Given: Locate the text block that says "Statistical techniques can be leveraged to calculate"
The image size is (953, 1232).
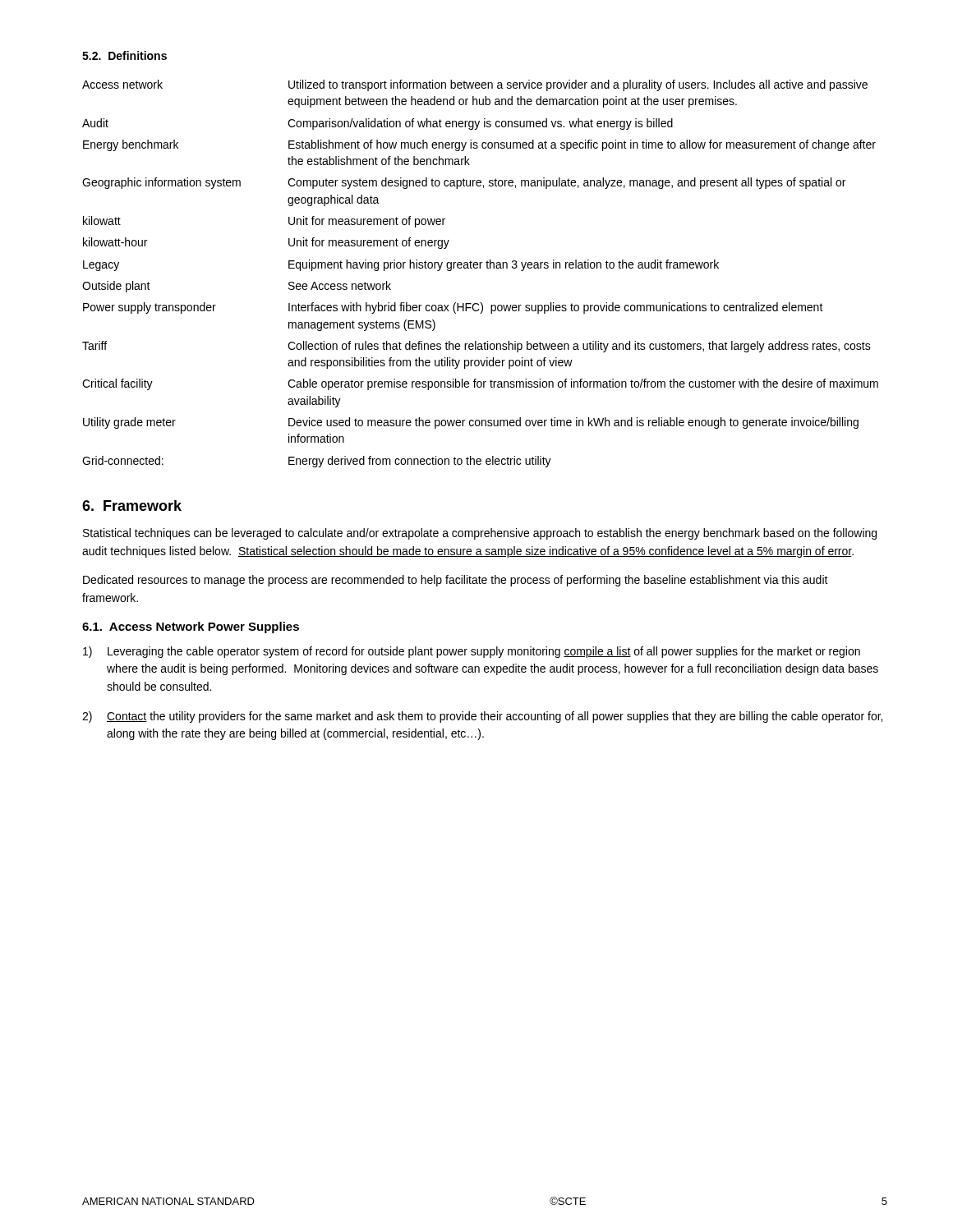Looking at the screenshot, I should [480, 542].
